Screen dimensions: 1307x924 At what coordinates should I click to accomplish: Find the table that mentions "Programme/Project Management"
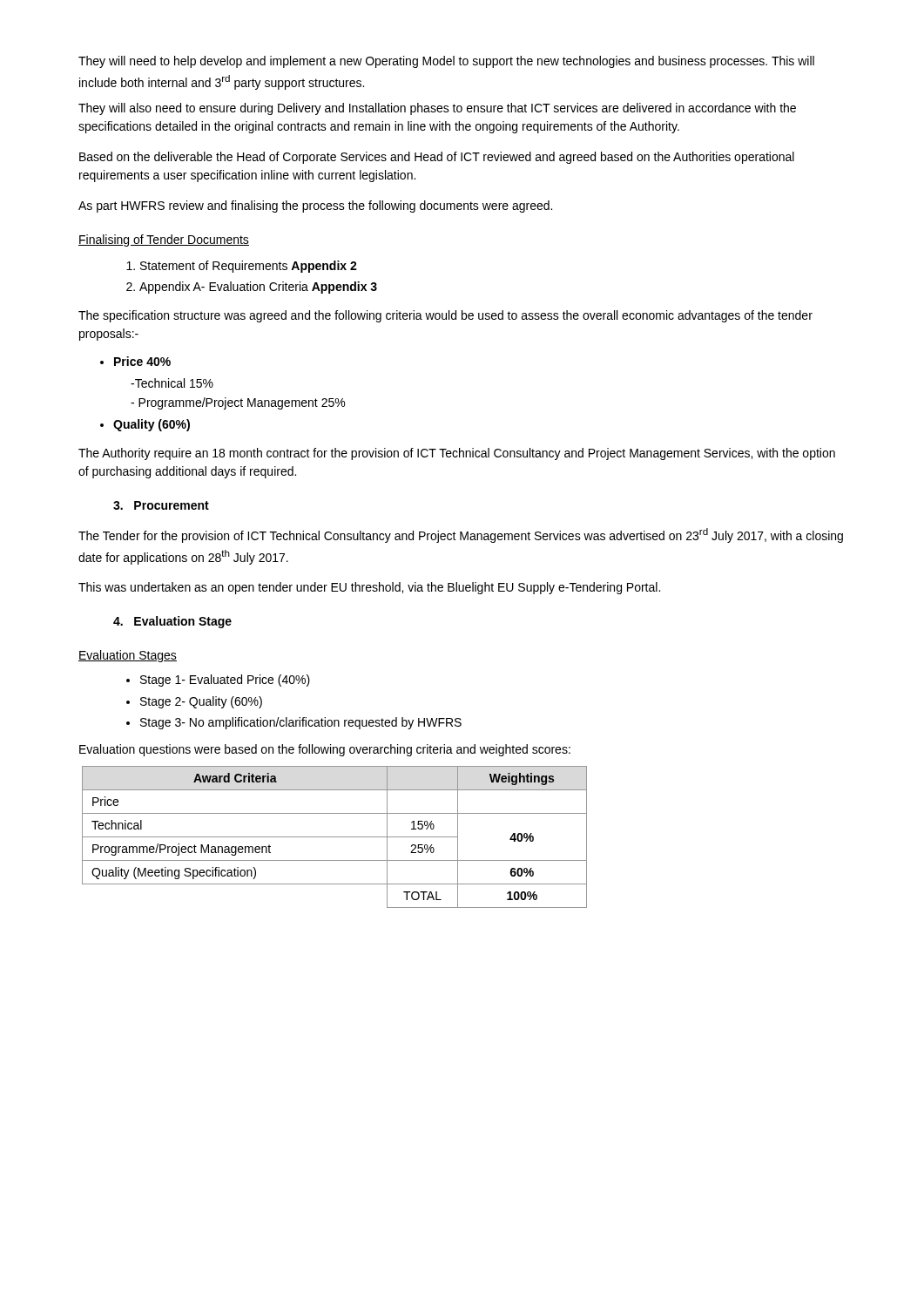click(464, 837)
